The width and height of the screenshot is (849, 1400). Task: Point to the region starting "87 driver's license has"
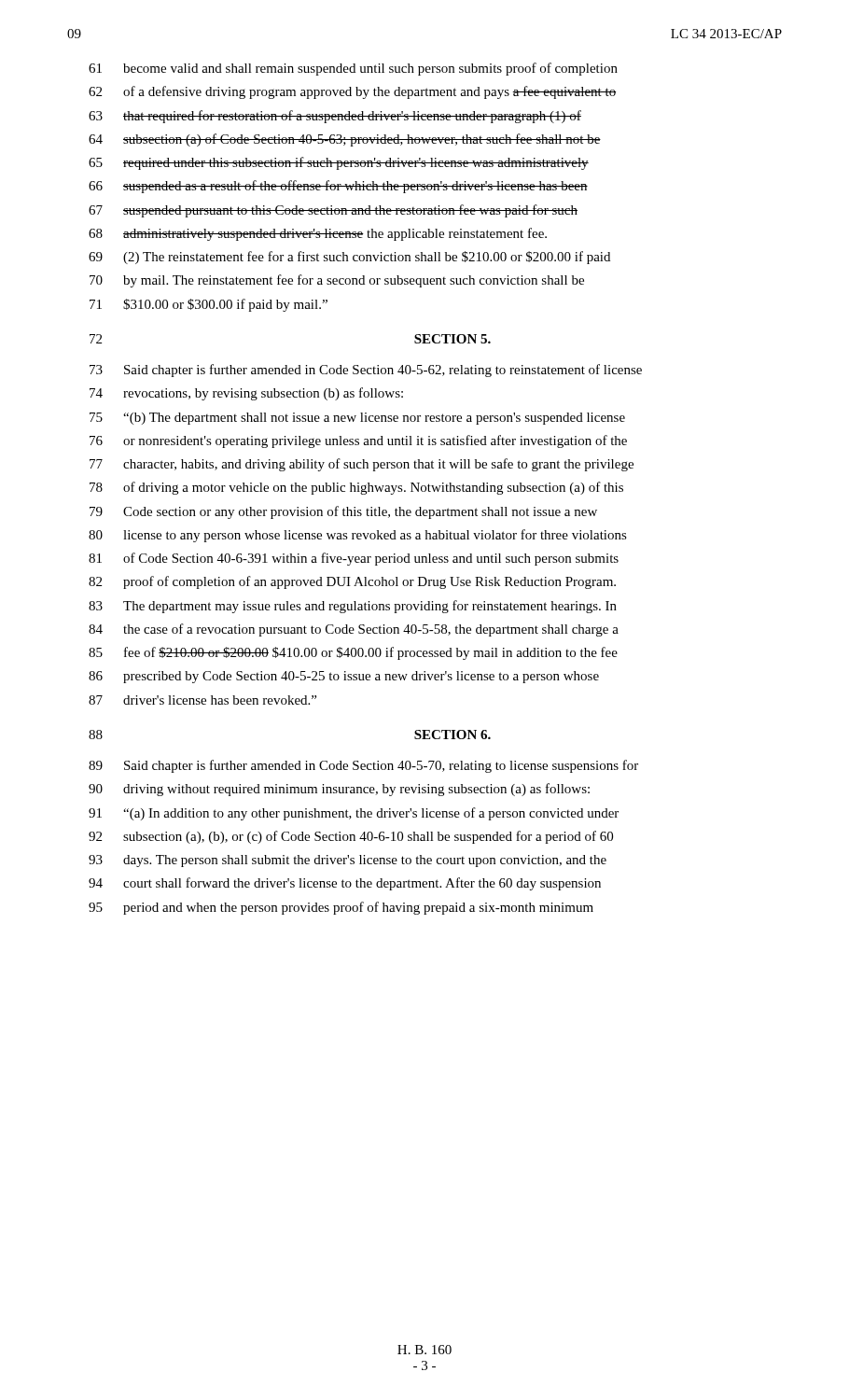pyautogui.click(x=202, y=700)
